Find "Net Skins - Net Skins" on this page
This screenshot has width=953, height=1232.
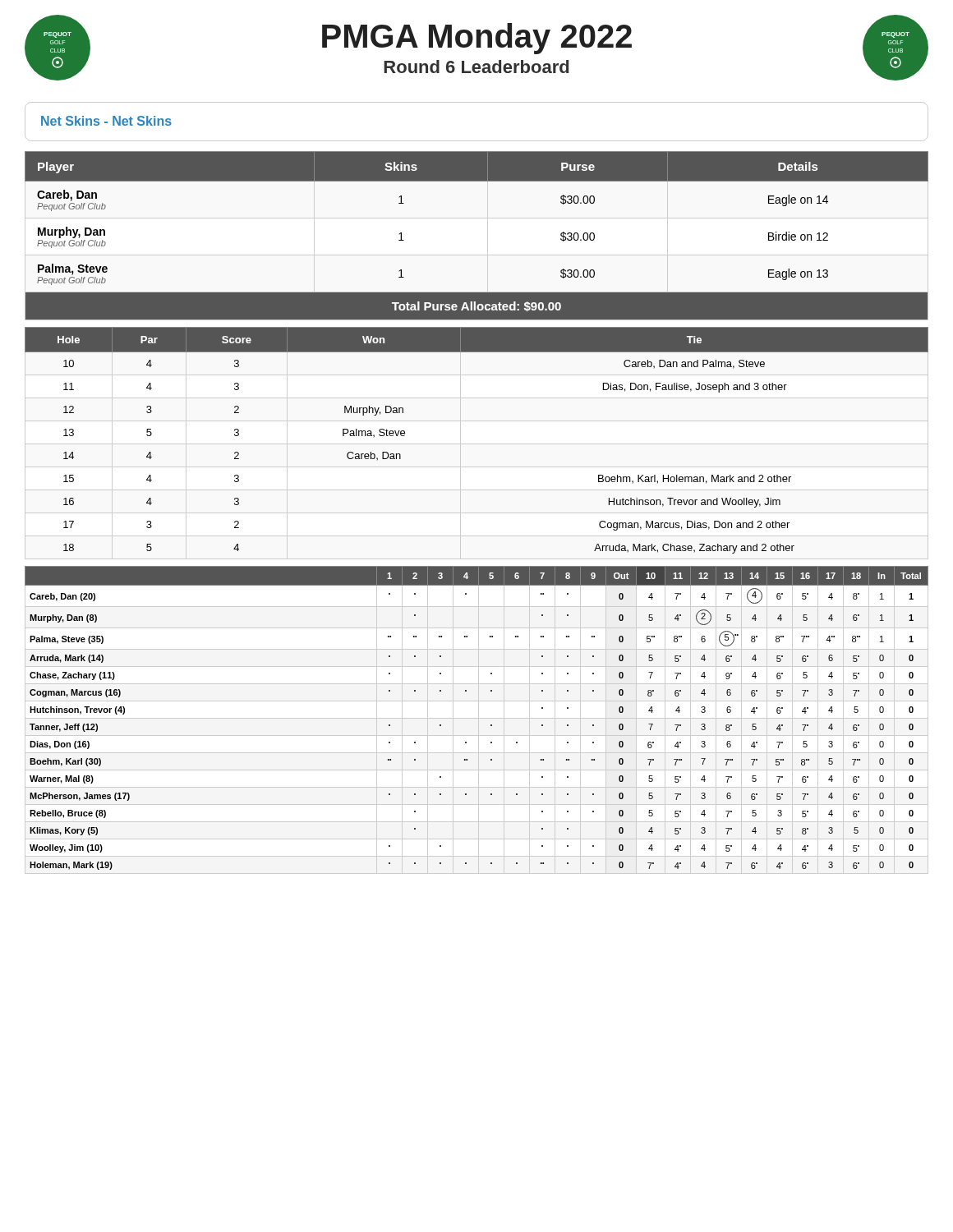click(106, 121)
